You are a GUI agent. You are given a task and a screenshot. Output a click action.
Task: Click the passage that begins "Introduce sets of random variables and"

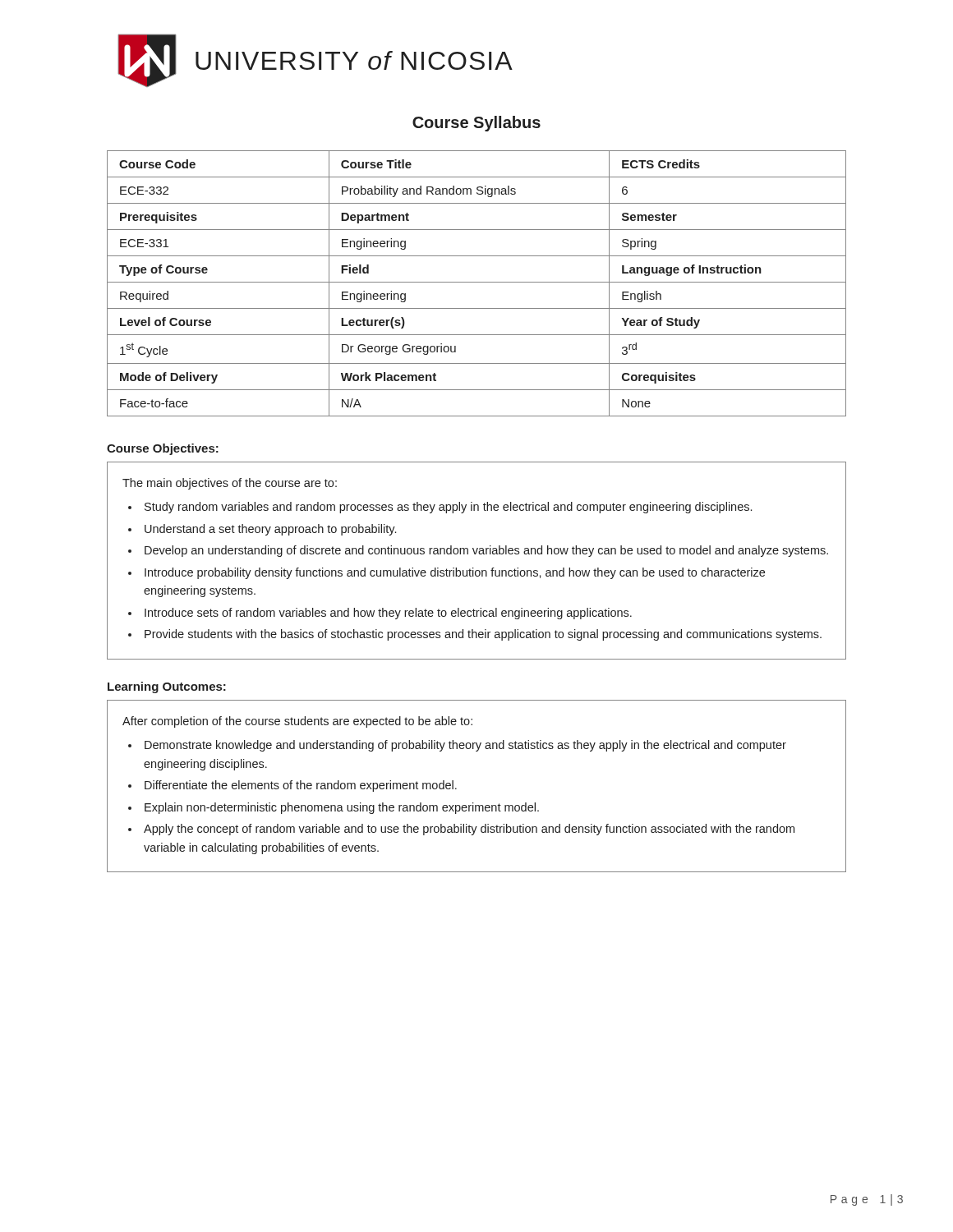(388, 613)
